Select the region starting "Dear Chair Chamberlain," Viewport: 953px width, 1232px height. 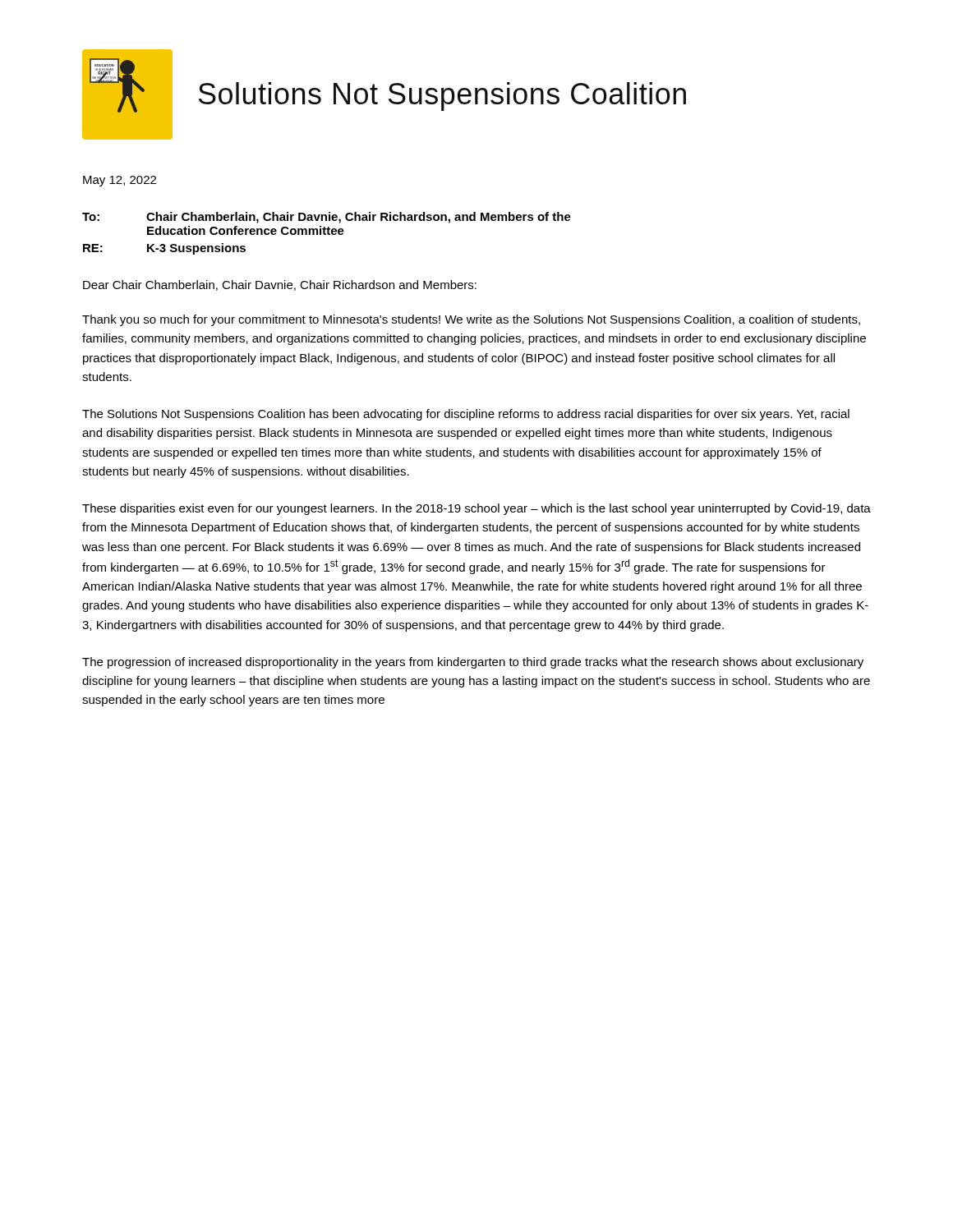pyautogui.click(x=280, y=285)
